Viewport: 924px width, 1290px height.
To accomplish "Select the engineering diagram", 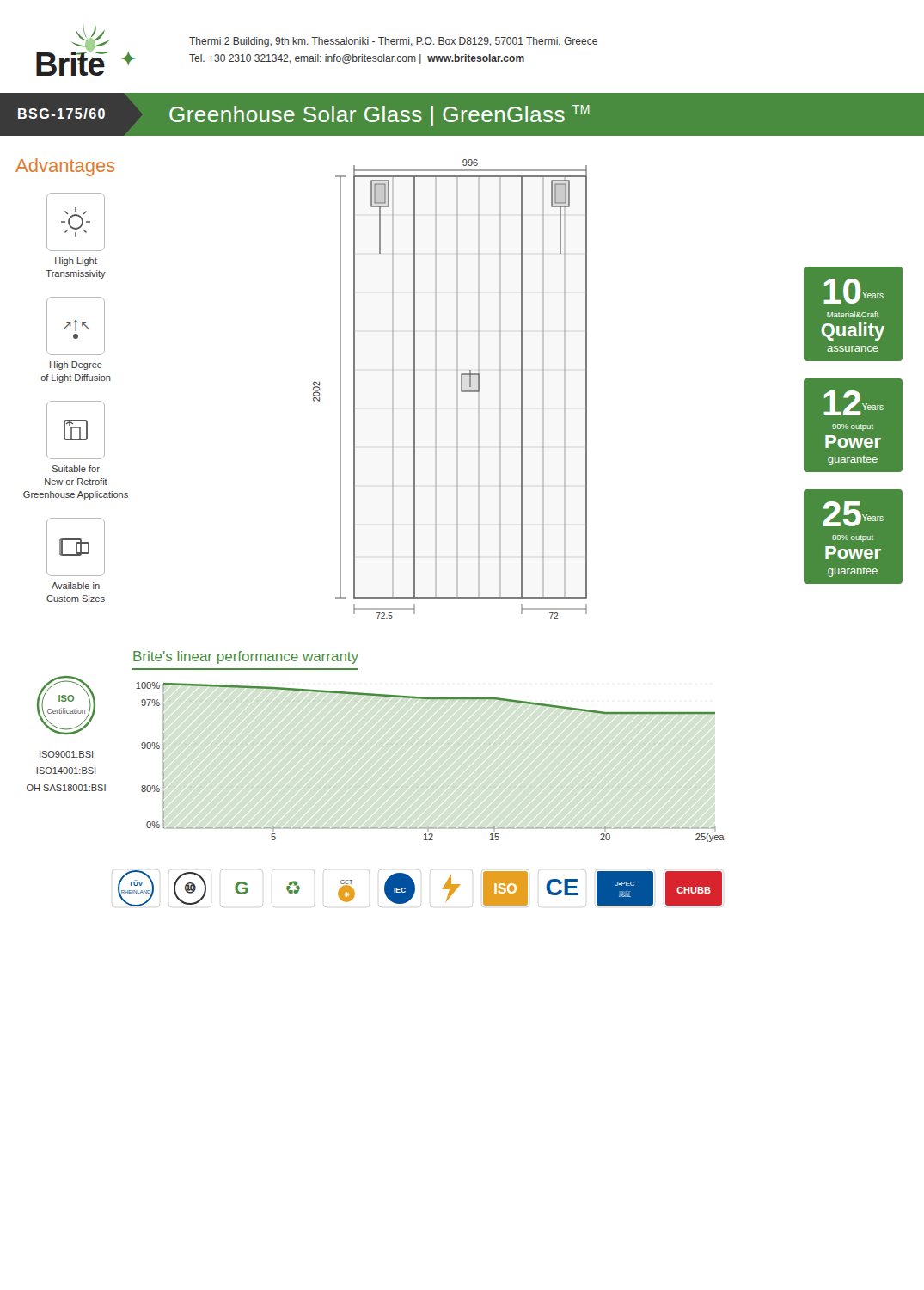I will (470, 396).
